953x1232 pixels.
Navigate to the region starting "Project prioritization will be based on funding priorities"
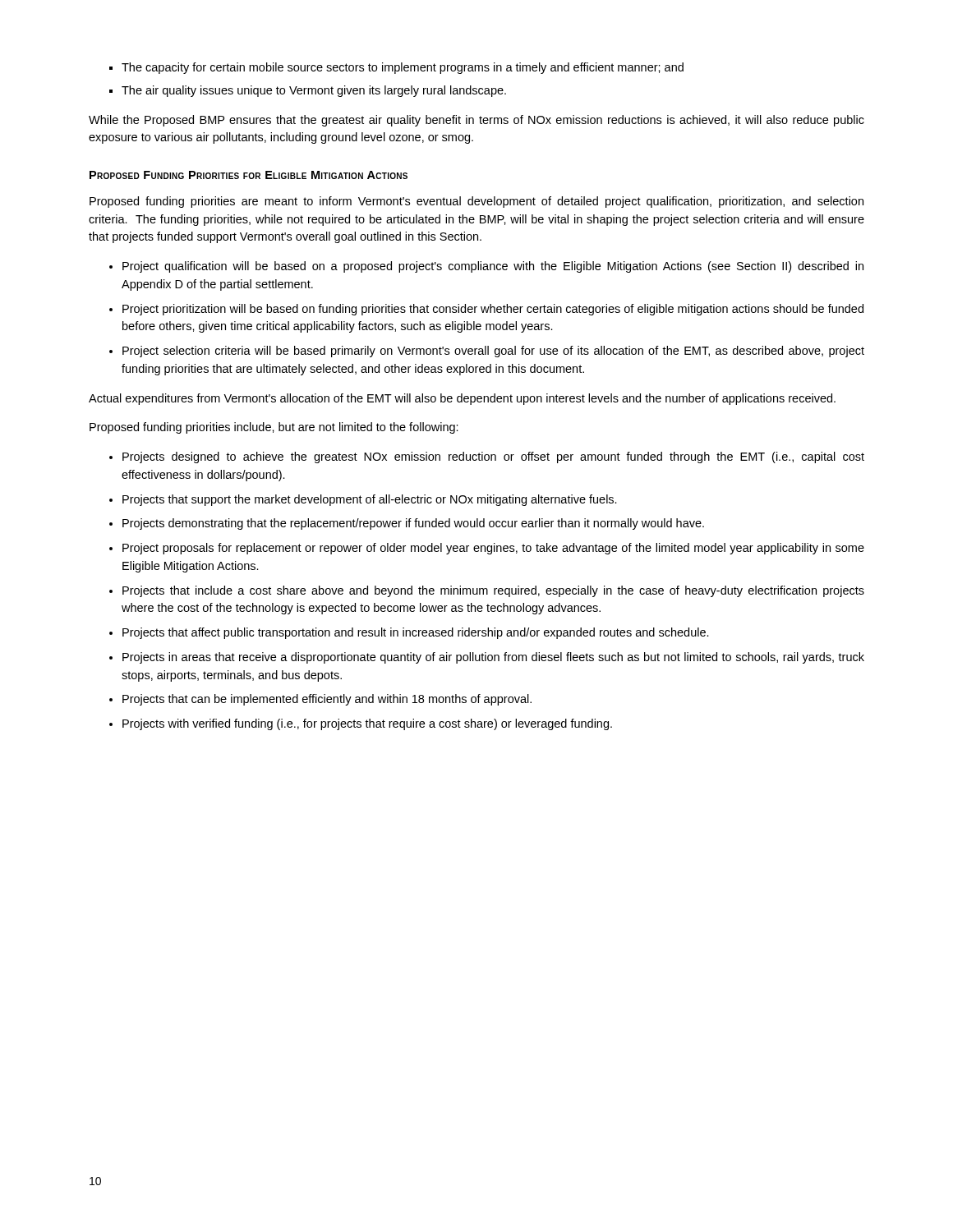tap(493, 318)
